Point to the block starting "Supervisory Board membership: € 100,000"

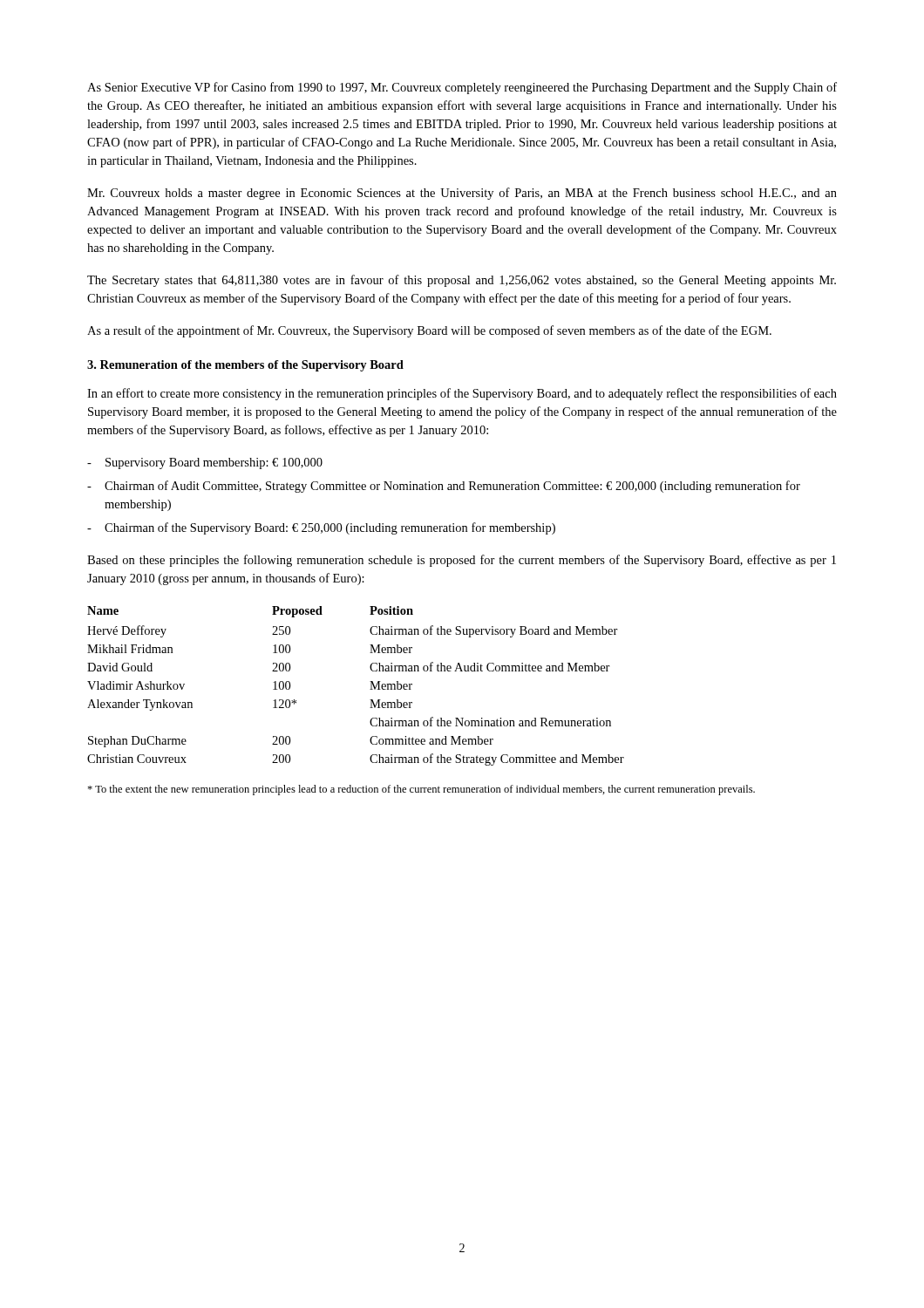[x=214, y=462]
